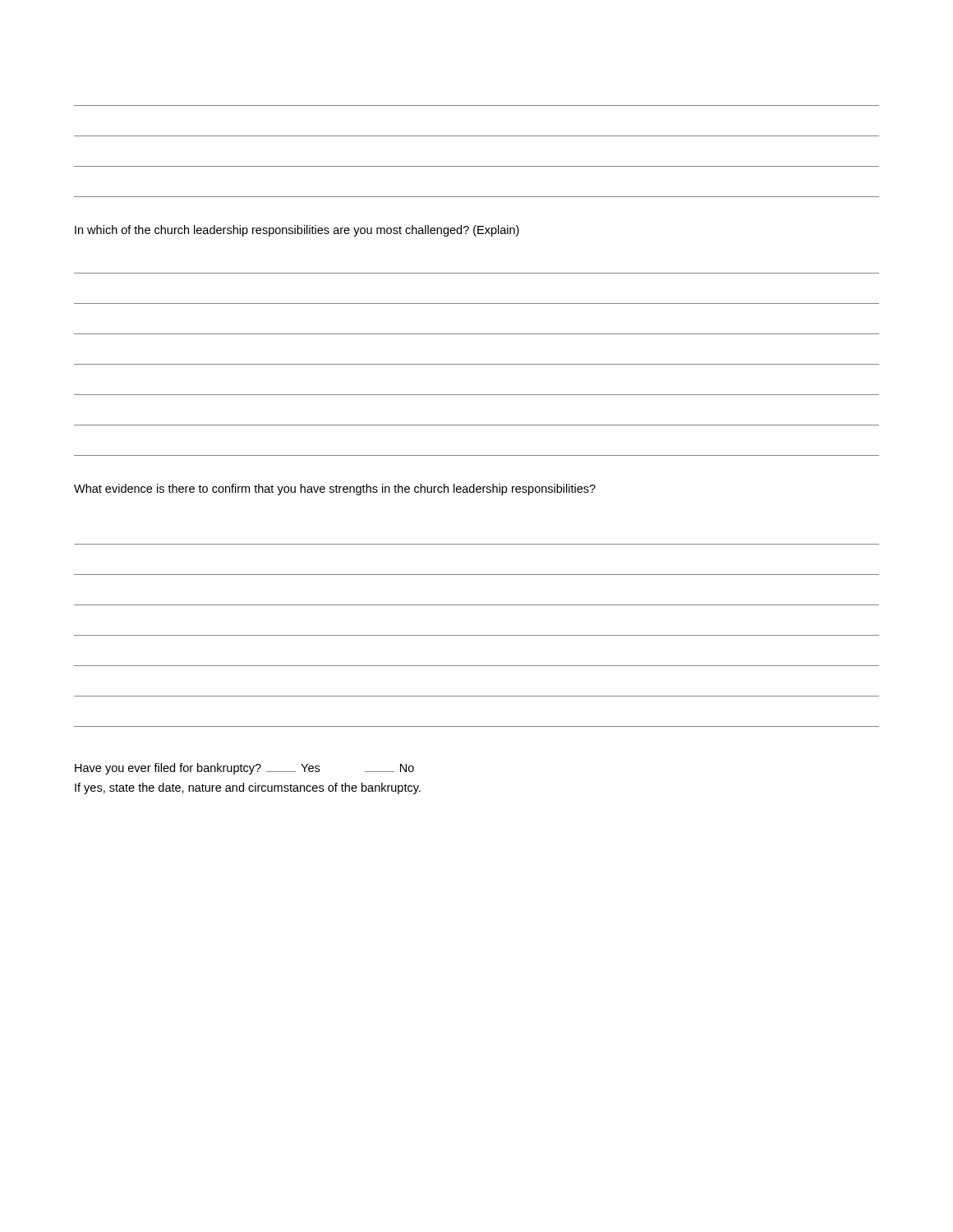Point to the element starting "Have you ever filed"
This screenshot has width=953, height=1232.
[244, 769]
